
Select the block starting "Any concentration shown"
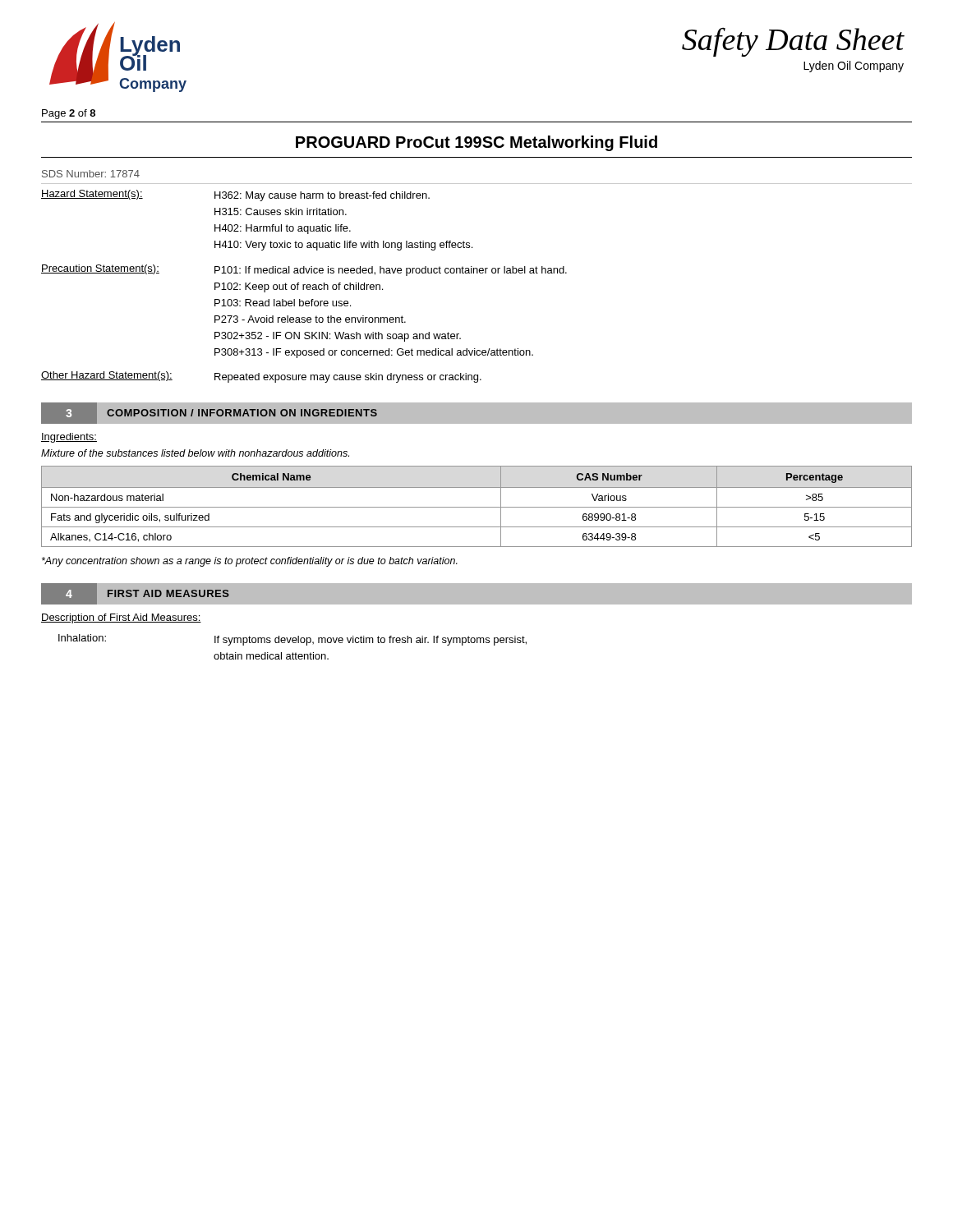point(250,561)
